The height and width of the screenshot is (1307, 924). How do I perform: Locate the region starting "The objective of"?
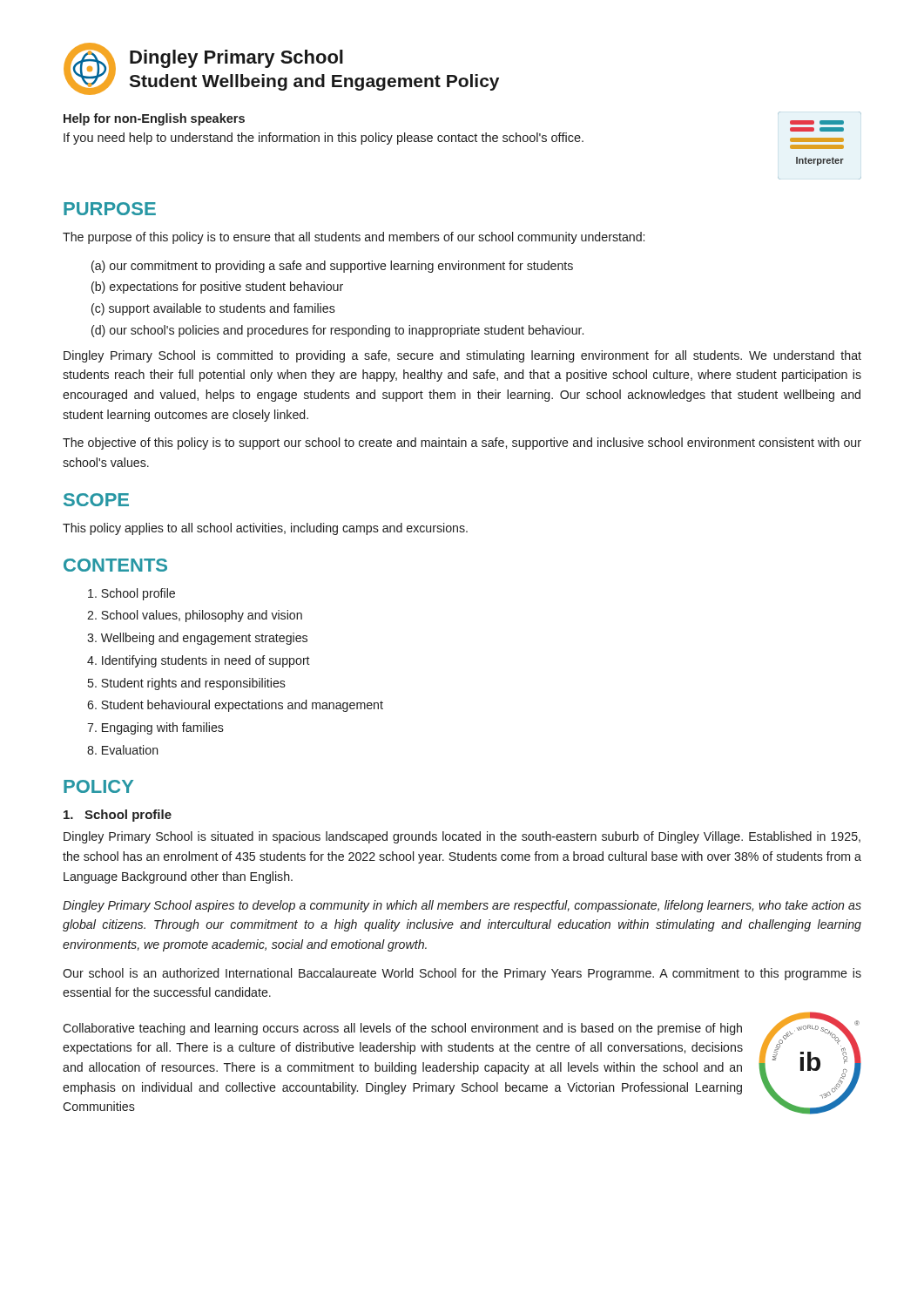[x=462, y=453]
